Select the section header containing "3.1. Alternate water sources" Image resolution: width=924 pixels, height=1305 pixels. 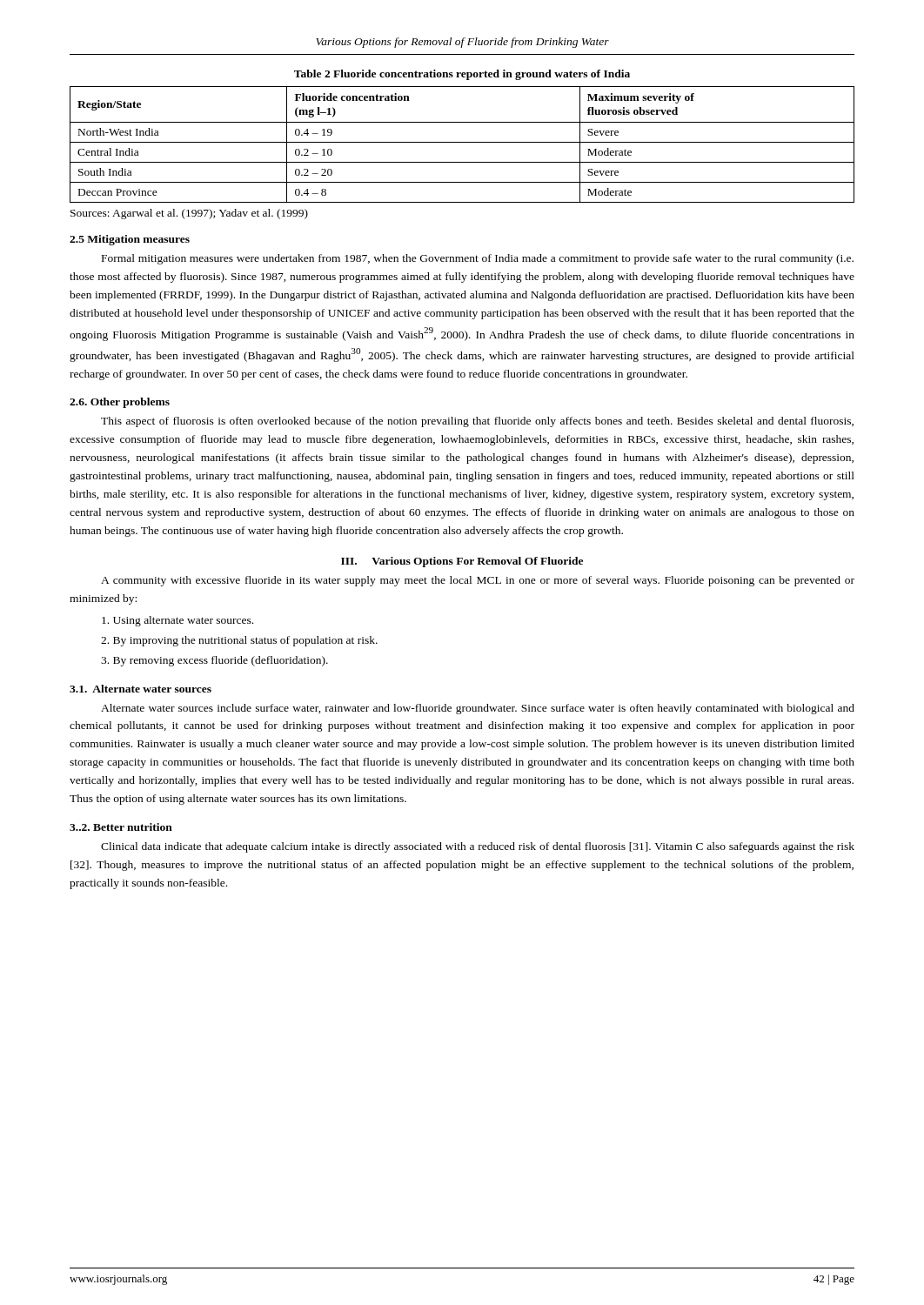[140, 688]
